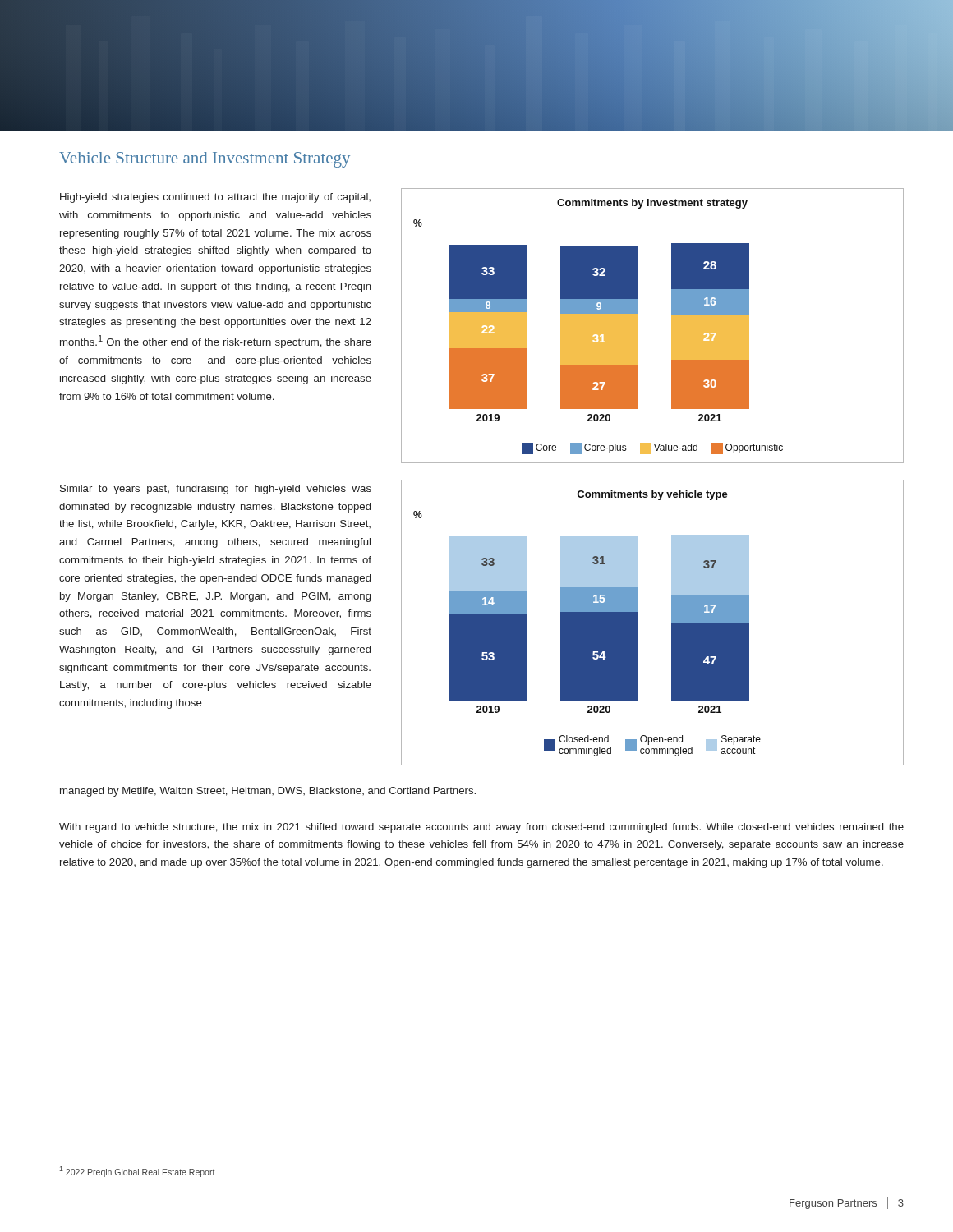
Task: Find the block on this page that starts "Similar to years"
Action: coord(215,595)
